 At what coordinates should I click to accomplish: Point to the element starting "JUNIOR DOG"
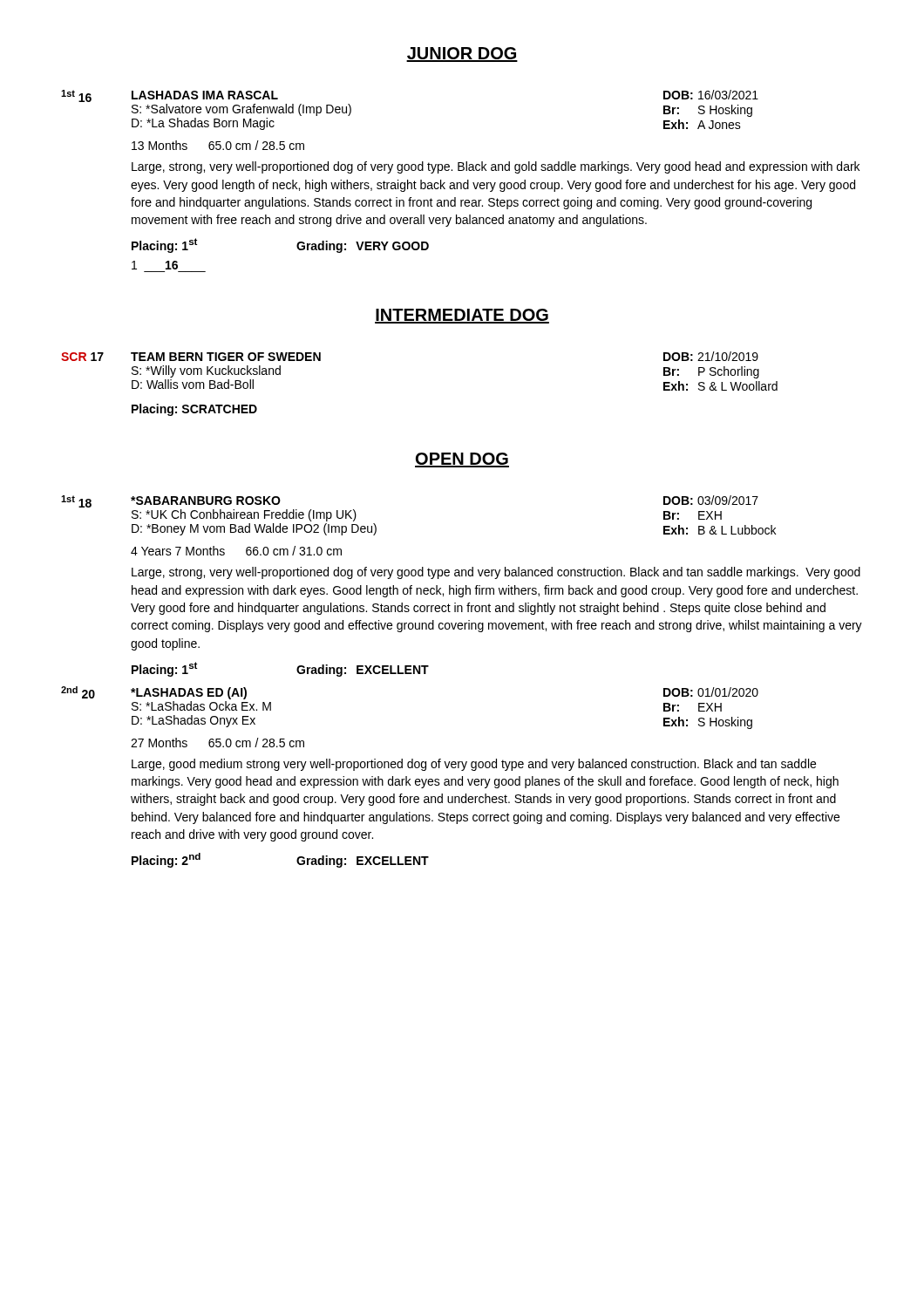(x=462, y=53)
